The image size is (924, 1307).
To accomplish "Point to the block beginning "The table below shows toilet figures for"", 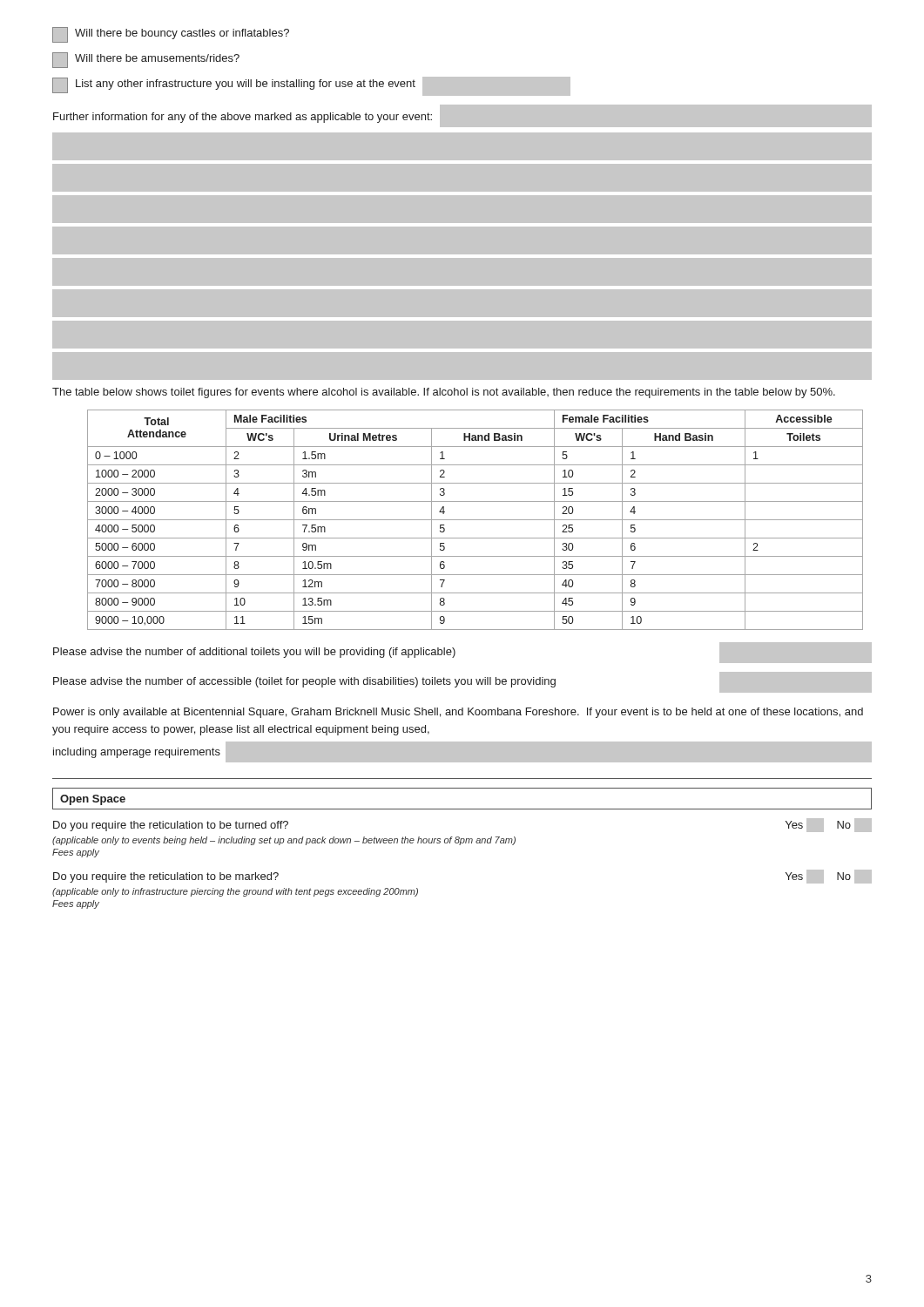I will [x=444, y=392].
